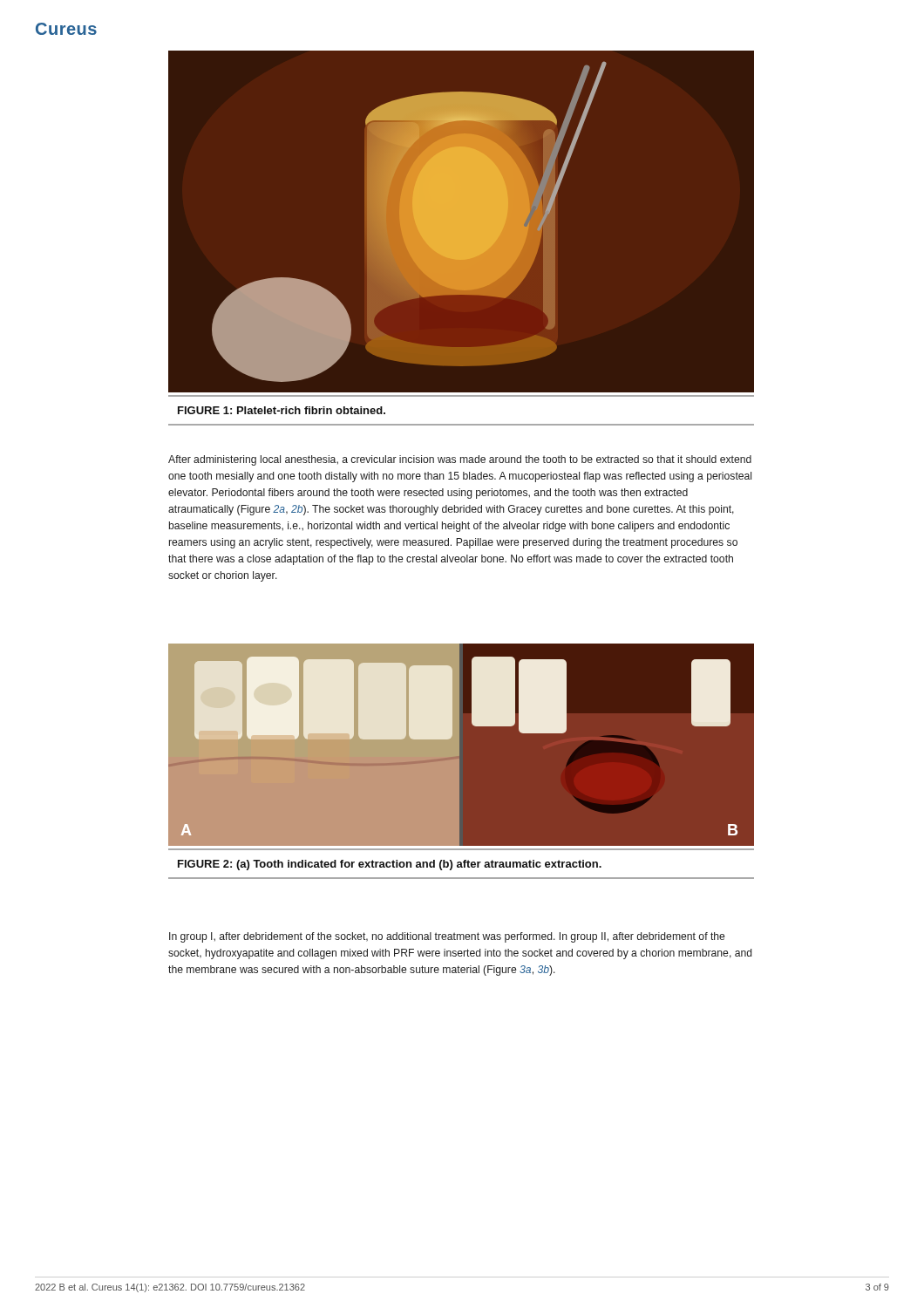Select the passage starting "In group I, after debridement of"
The image size is (924, 1308).
(x=460, y=953)
